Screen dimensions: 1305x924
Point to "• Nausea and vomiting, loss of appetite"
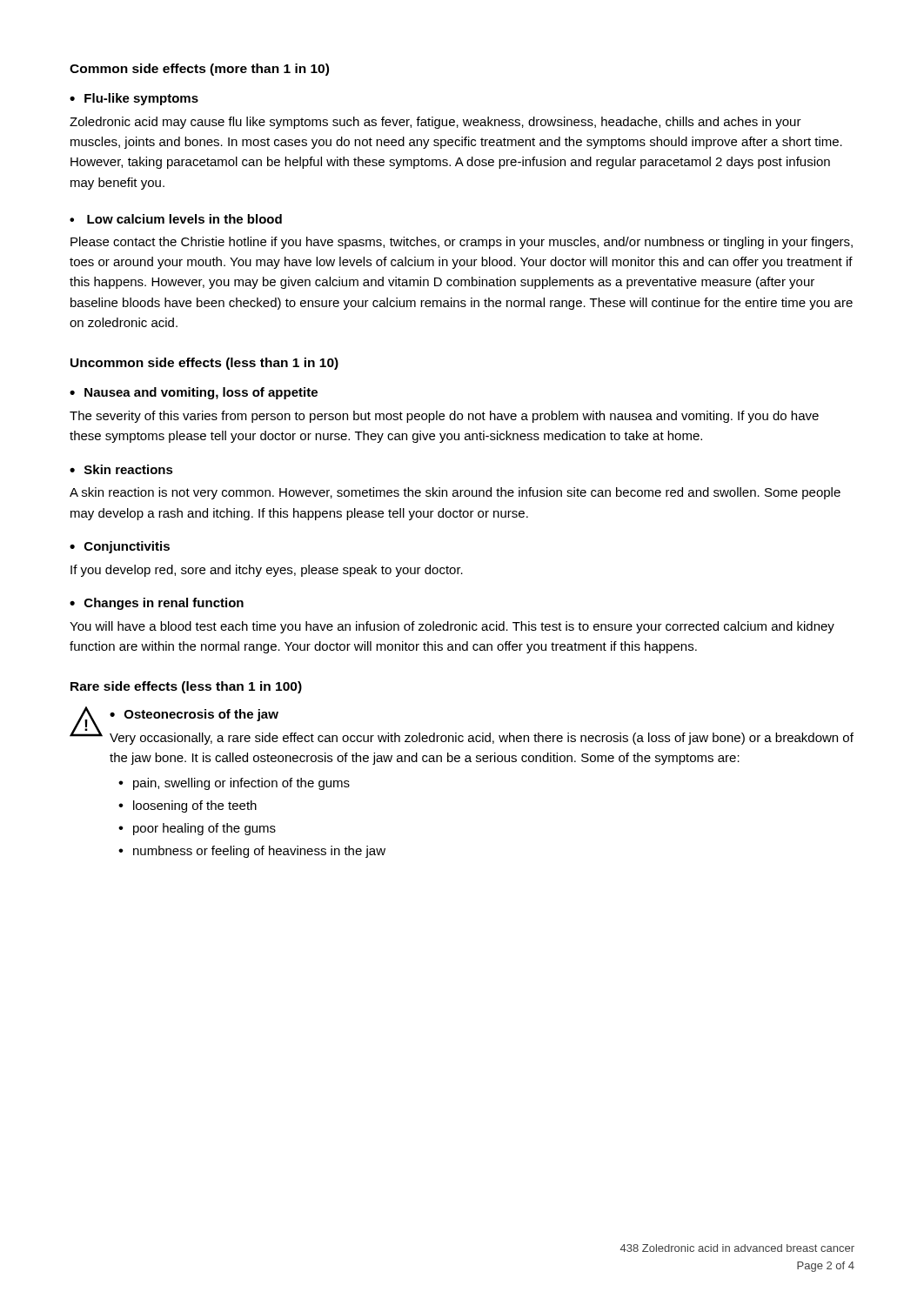tap(194, 393)
